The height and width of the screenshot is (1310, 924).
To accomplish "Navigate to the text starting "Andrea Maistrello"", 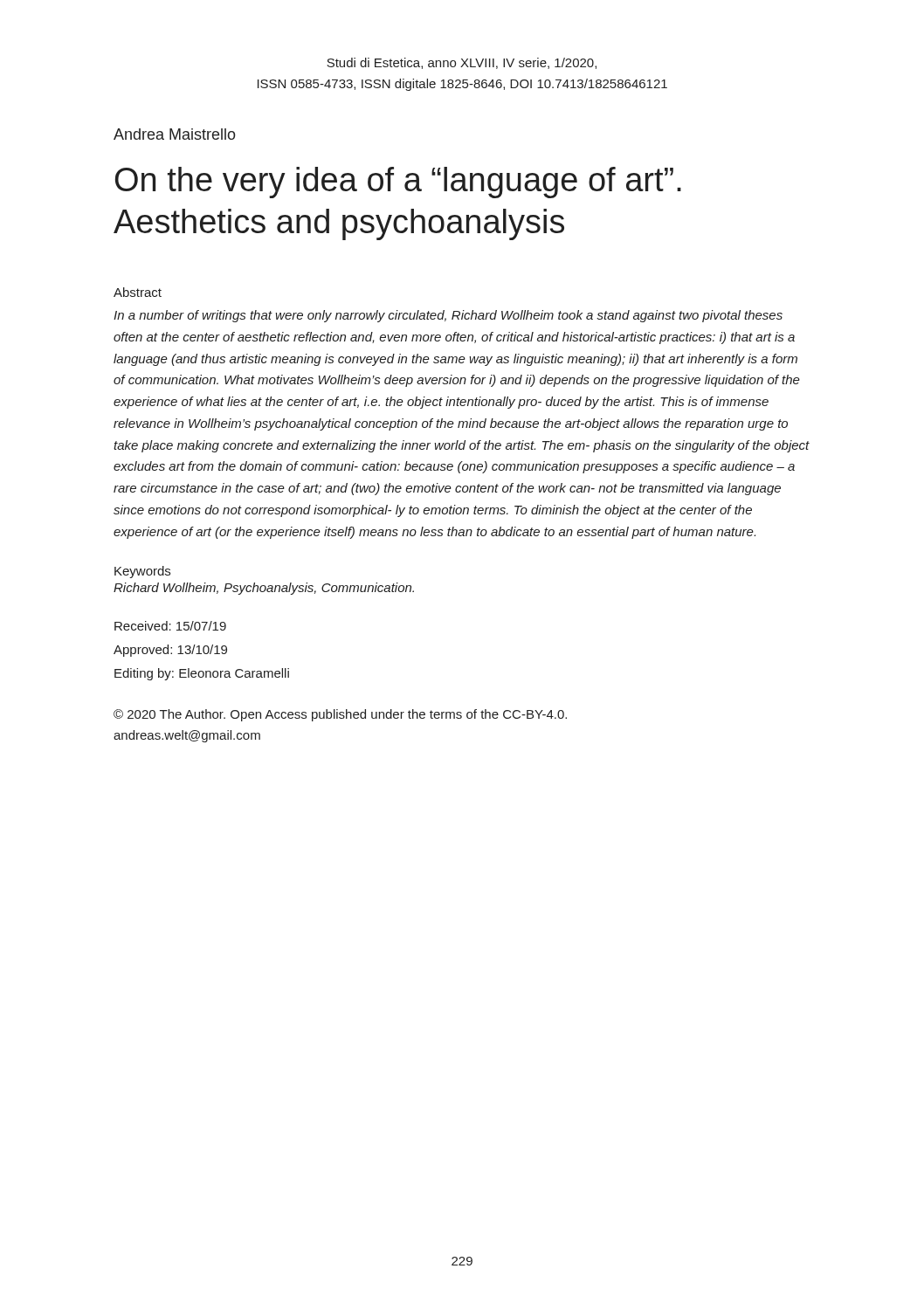I will (x=175, y=134).
